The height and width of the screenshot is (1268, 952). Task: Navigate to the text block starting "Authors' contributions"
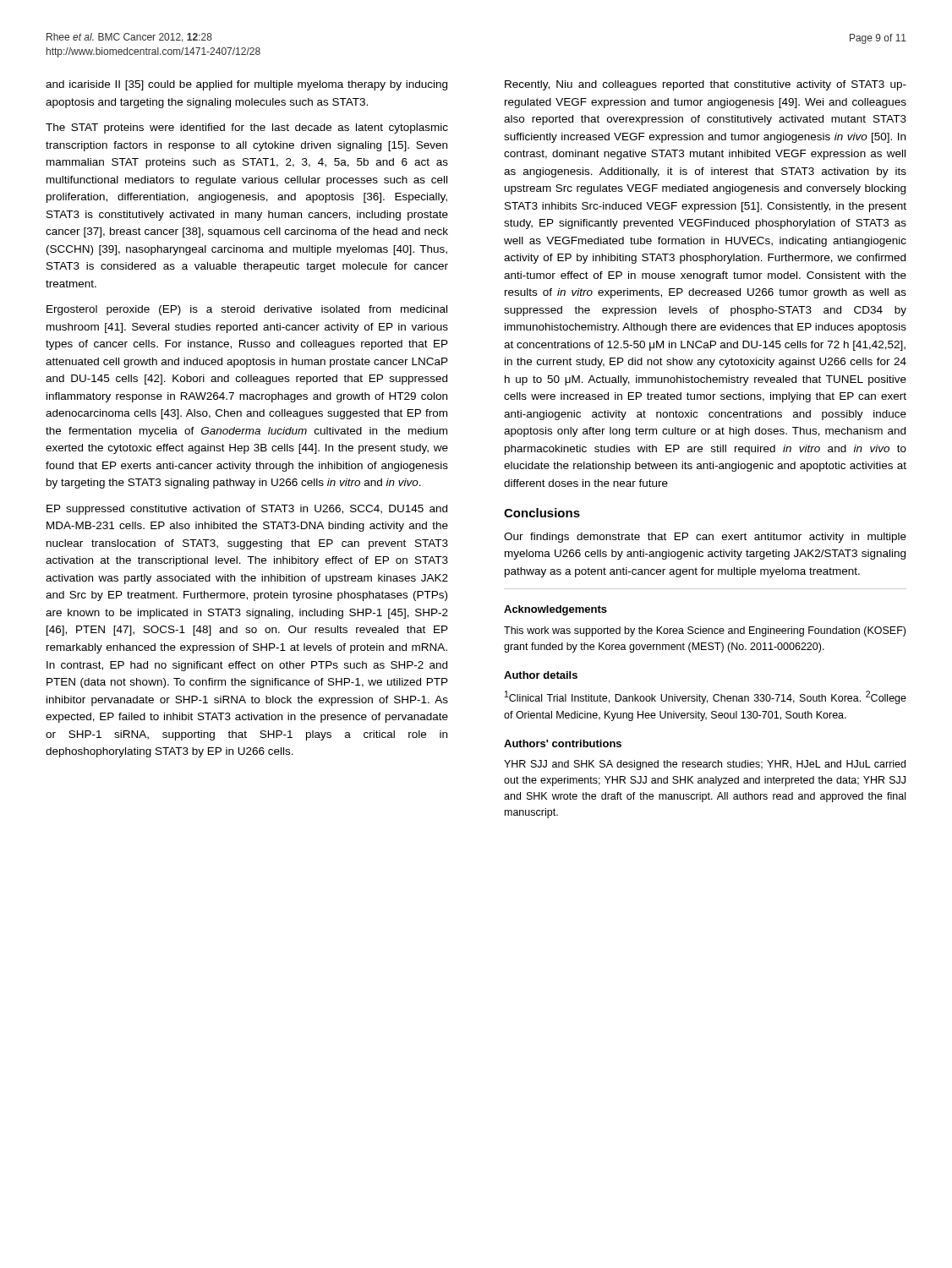tap(563, 743)
